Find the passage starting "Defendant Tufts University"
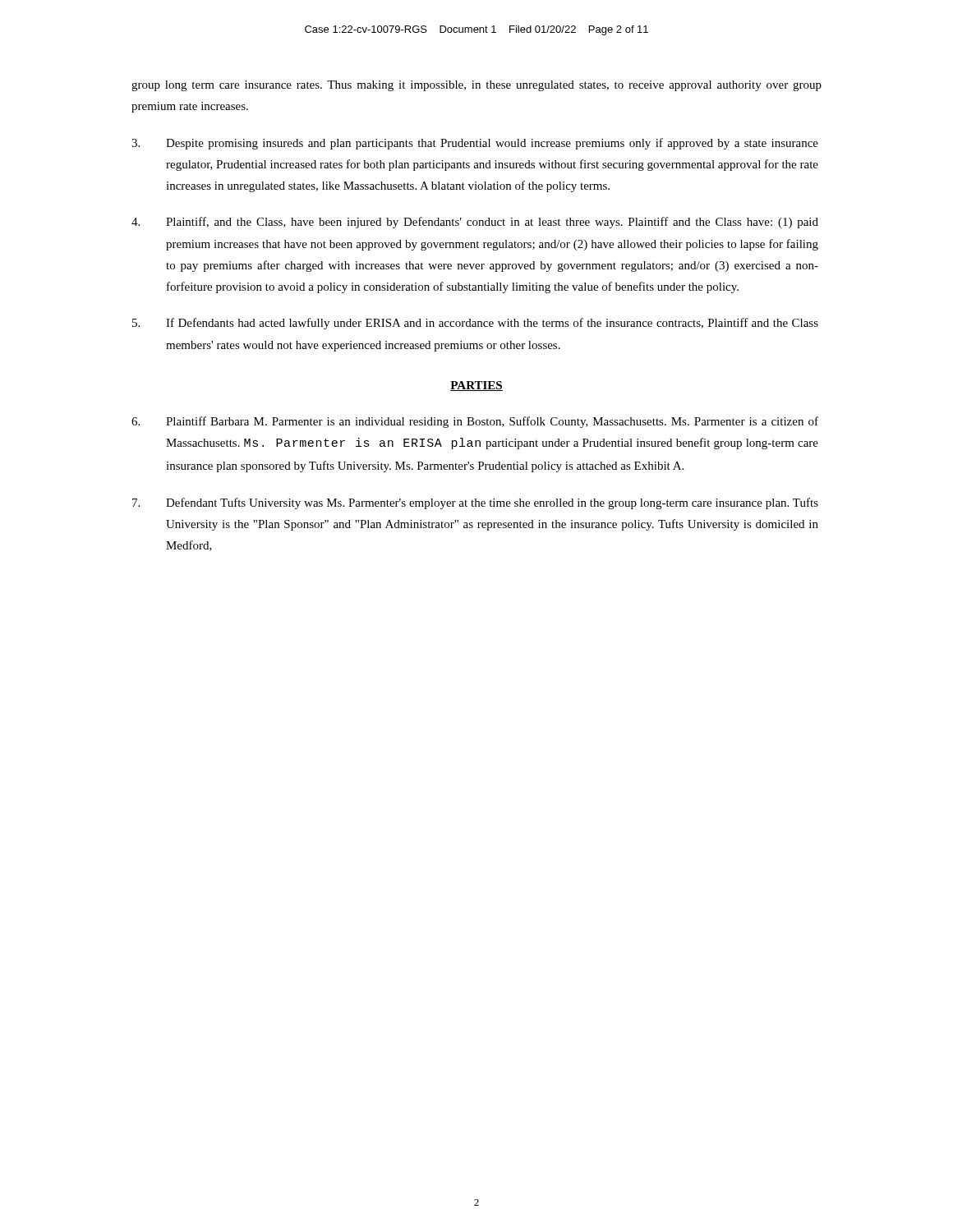 tap(475, 524)
